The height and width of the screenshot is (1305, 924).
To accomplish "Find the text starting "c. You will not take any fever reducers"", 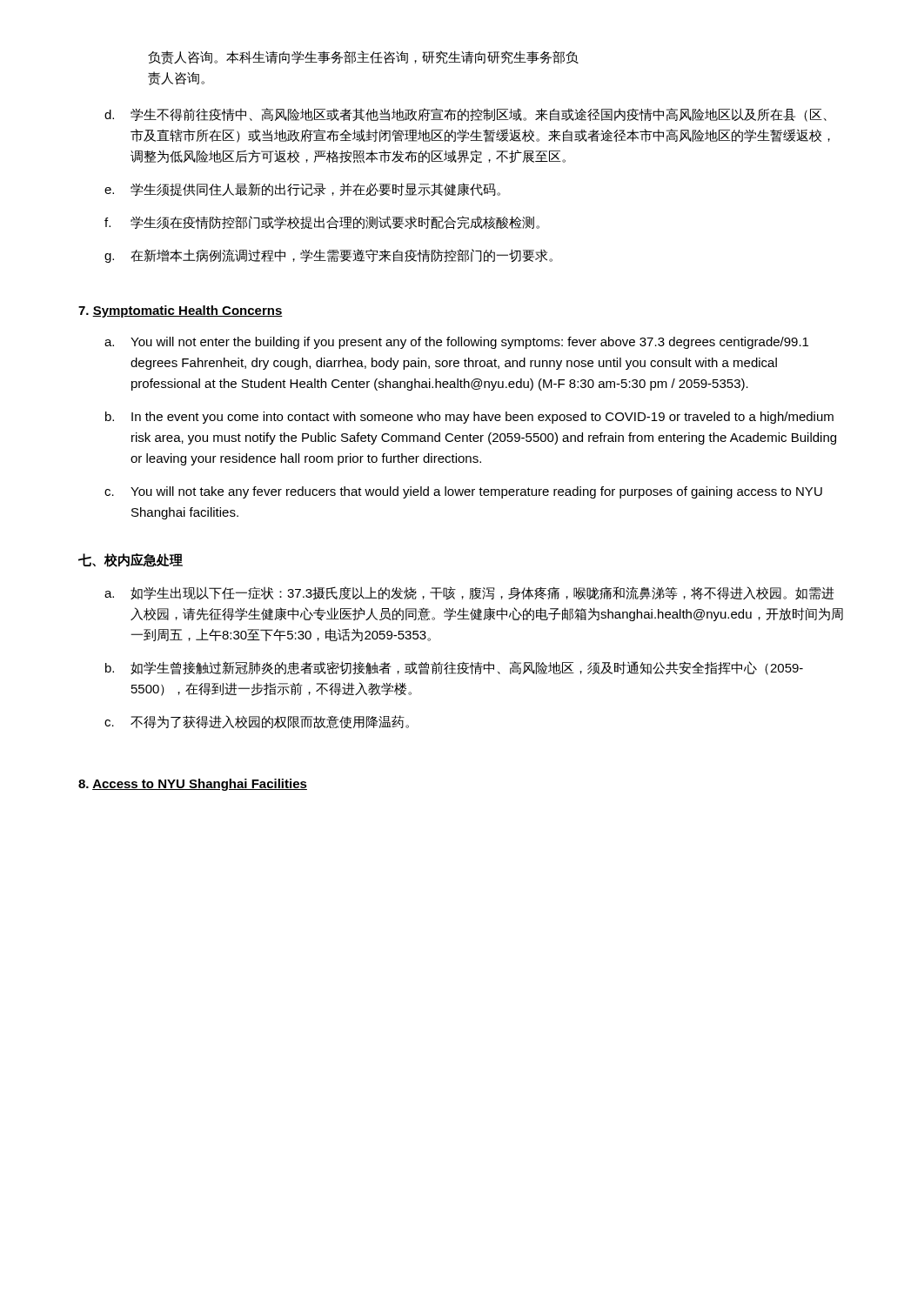I will point(475,502).
